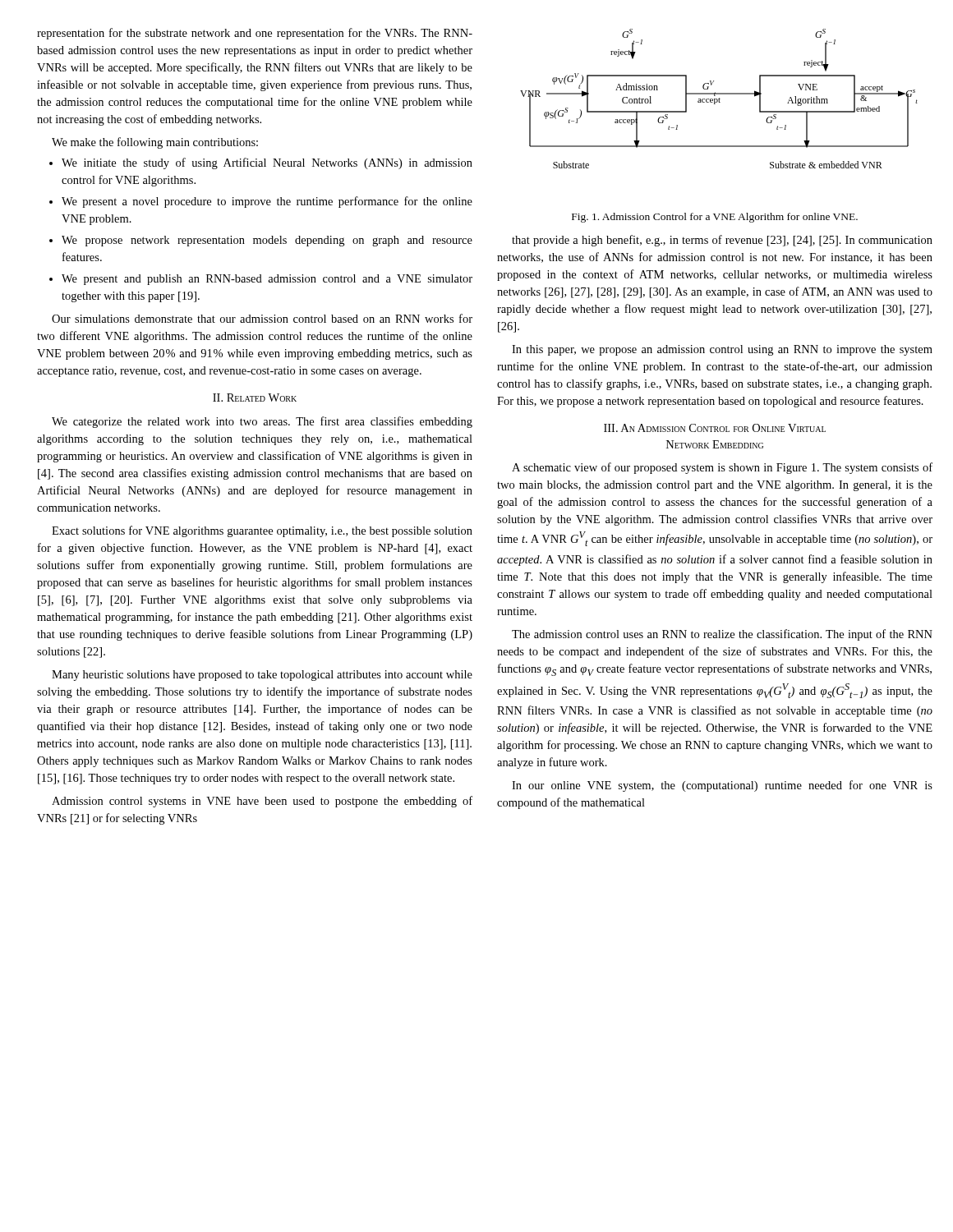
Task: Point to the block starting "In this paper,"
Action: click(x=715, y=375)
